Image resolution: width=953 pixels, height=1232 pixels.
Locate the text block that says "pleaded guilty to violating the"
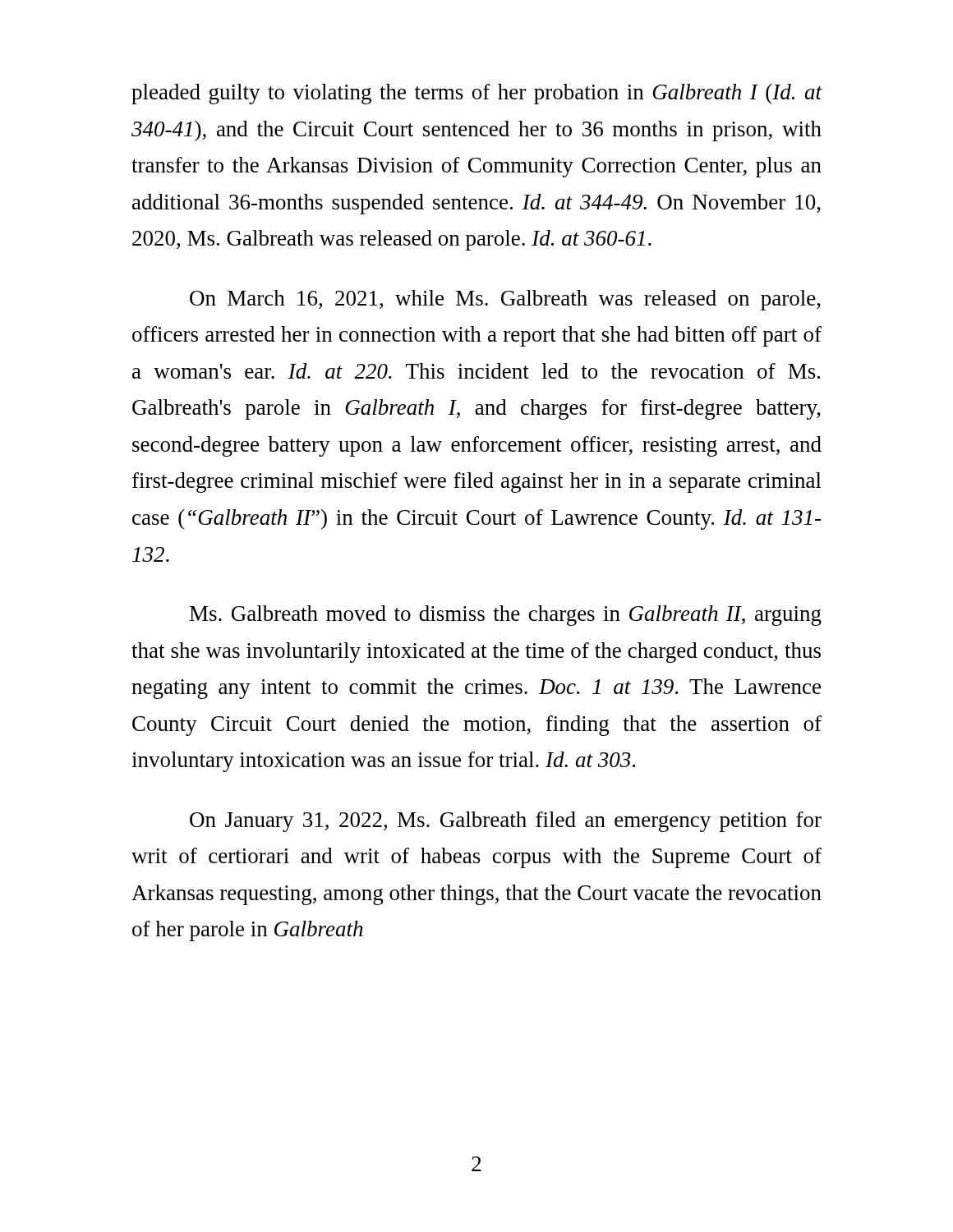pyautogui.click(x=476, y=165)
